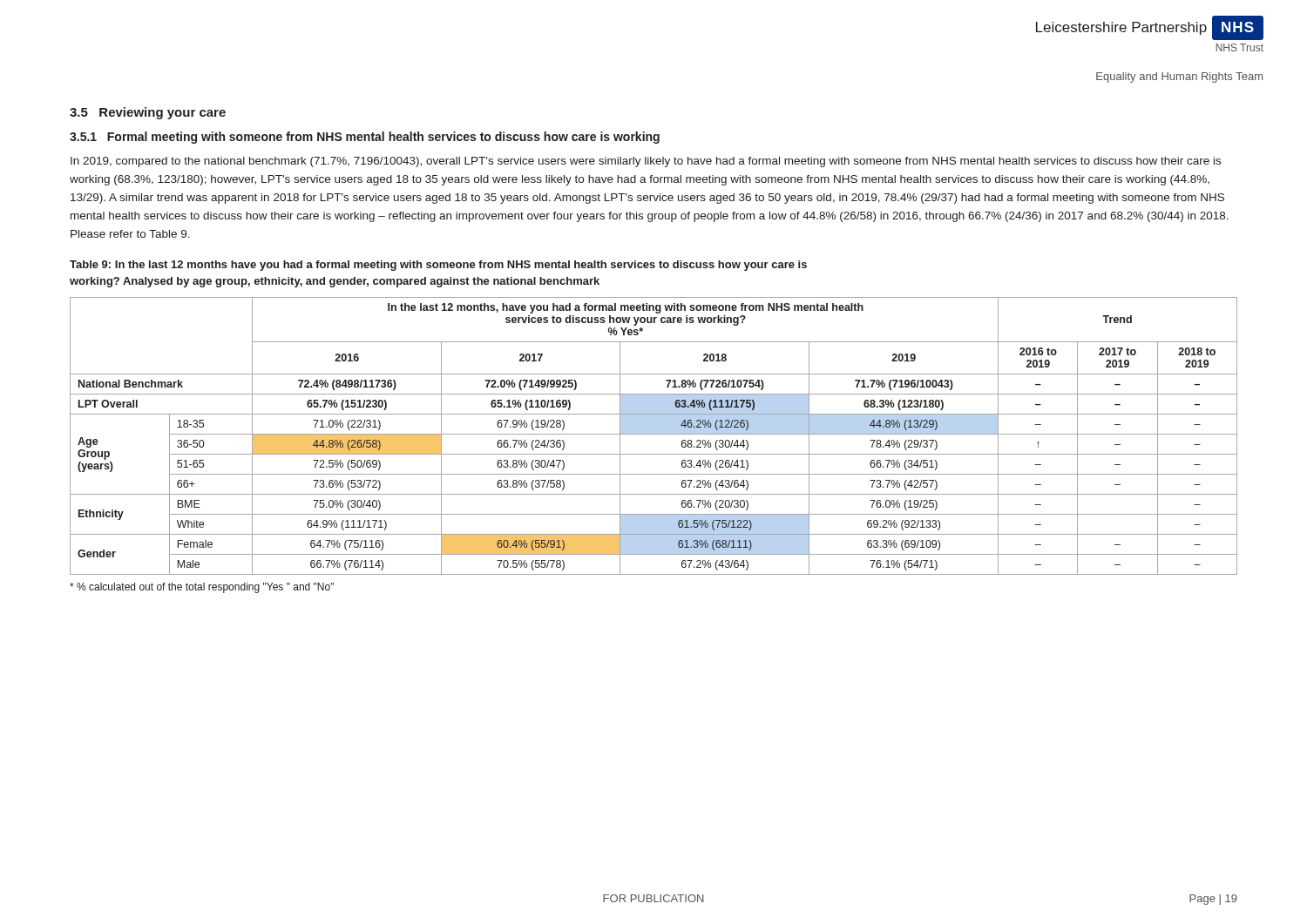Click on the text block that says "Equality and Human"
Screen dimensions: 924x1307
1180,76
